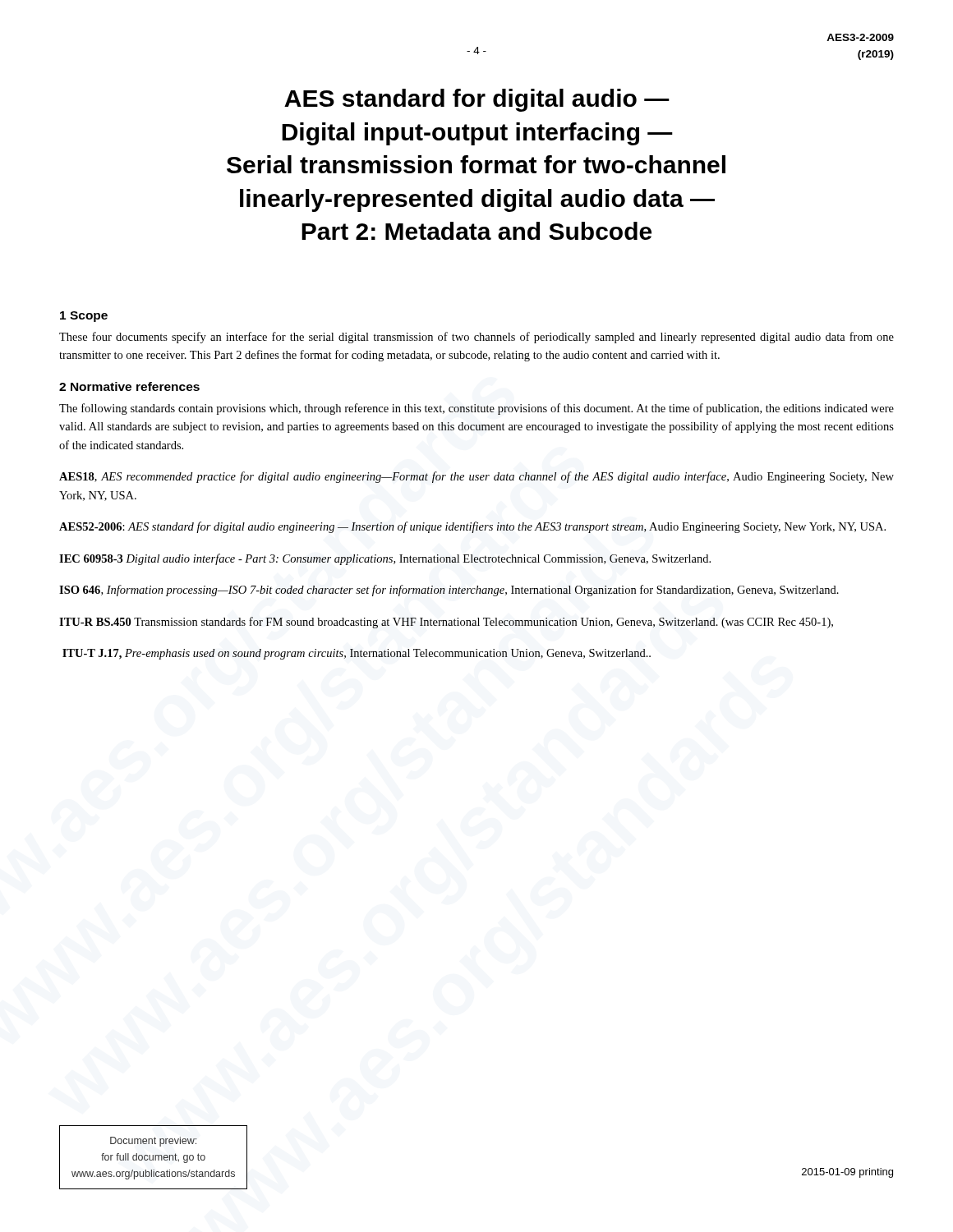Find the text block containing "These four documents specify an interface for"
953x1232 pixels.
(x=476, y=346)
